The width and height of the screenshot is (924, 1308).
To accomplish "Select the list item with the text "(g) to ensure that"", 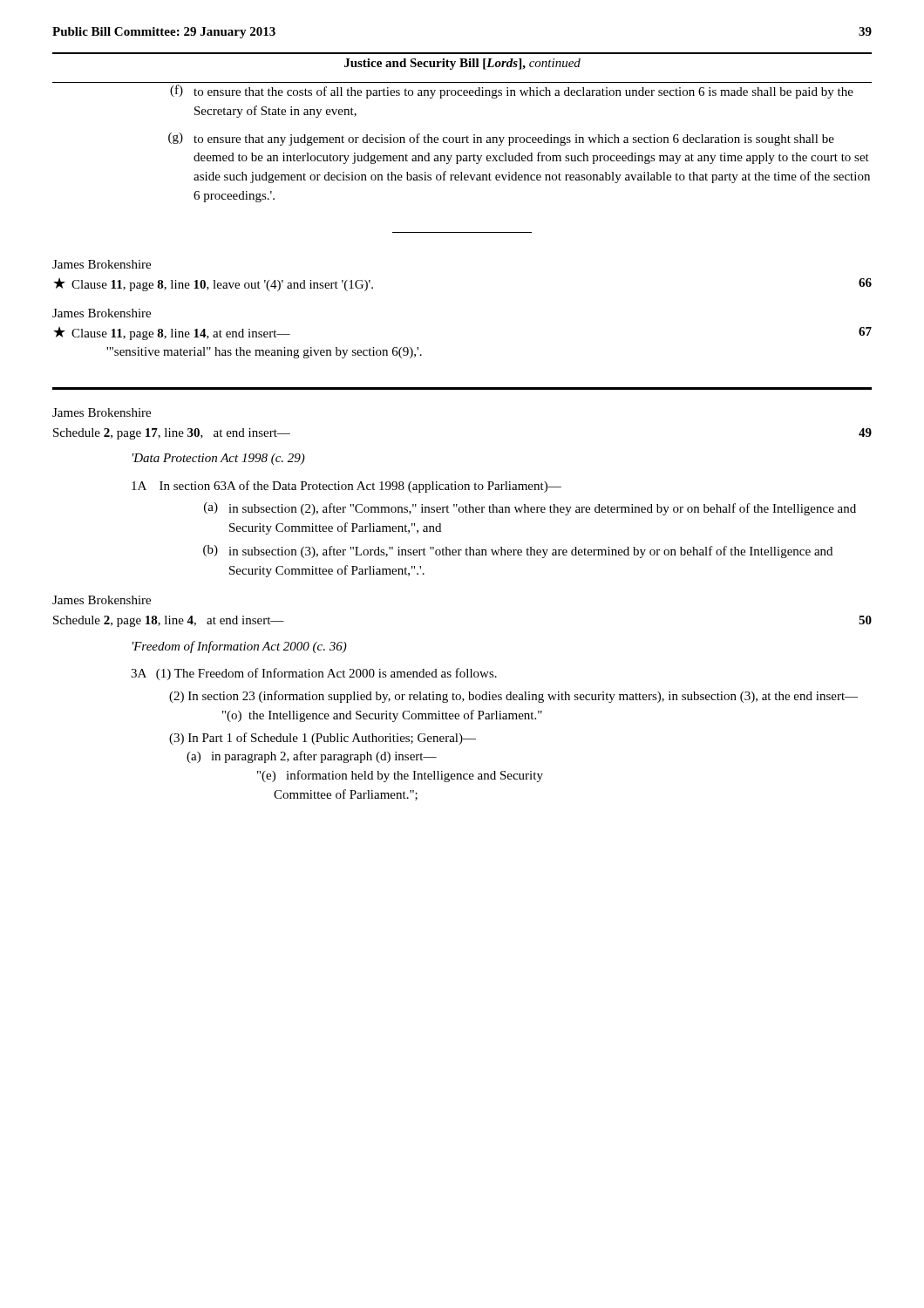I will (x=506, y=167).
